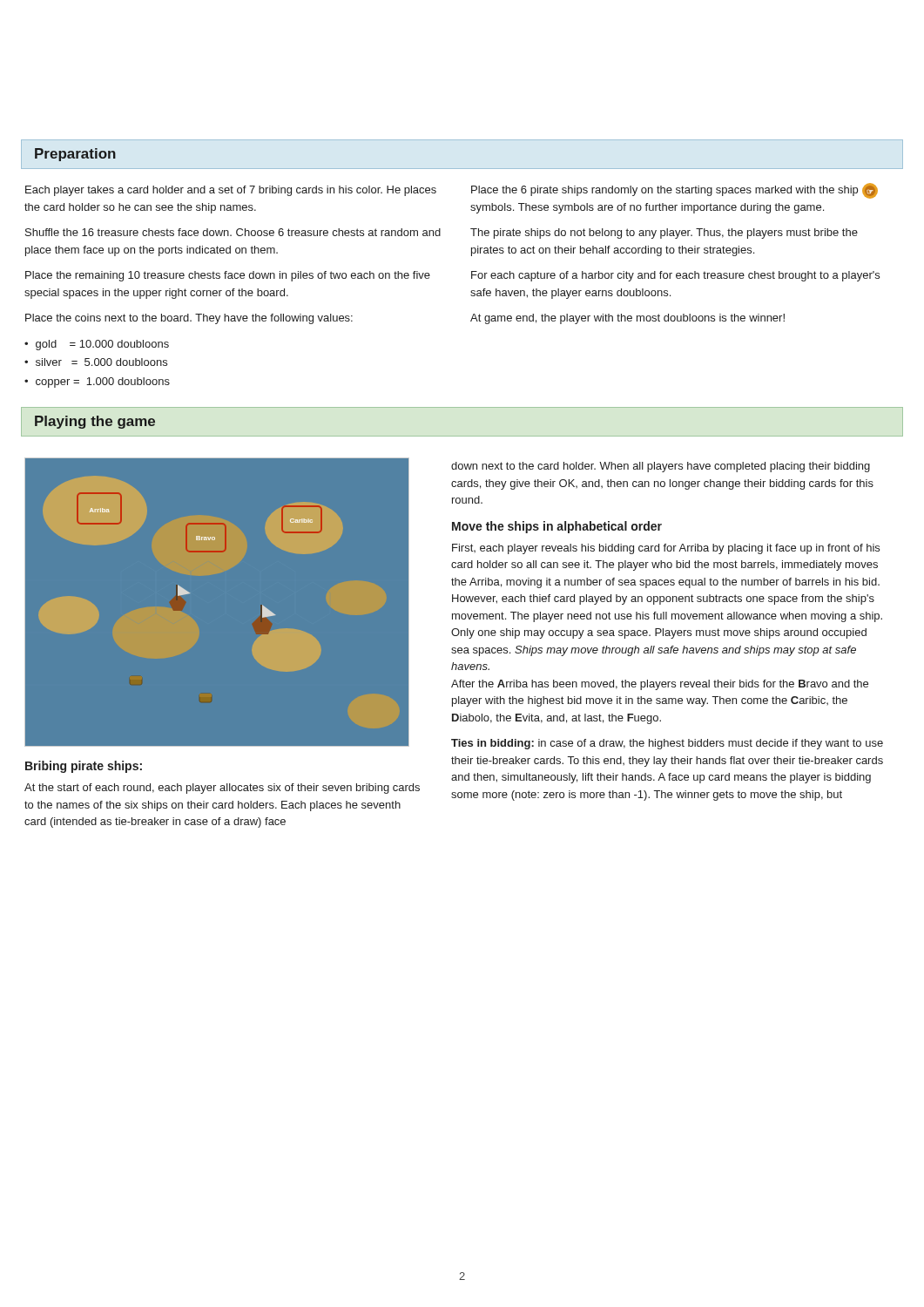Locate the text block that says "At game end, the player"
The height and width of the screenshot is (1307, 924).
[679, 318]
